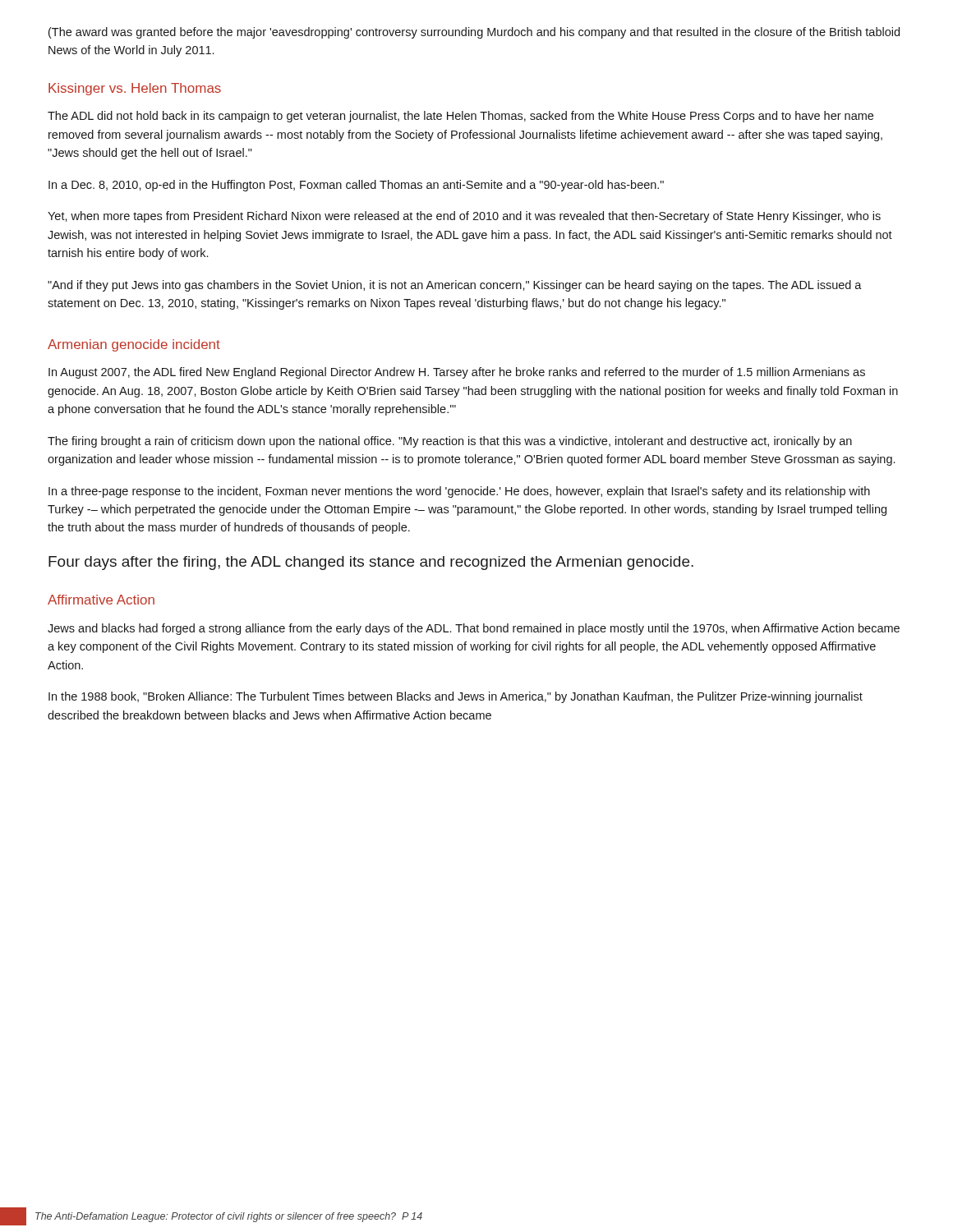Image resolution: width=953 pixels, height=1232 pixels.
Task: Locate the block of text that opens with "Four days after"
Action: coord(371,561)
